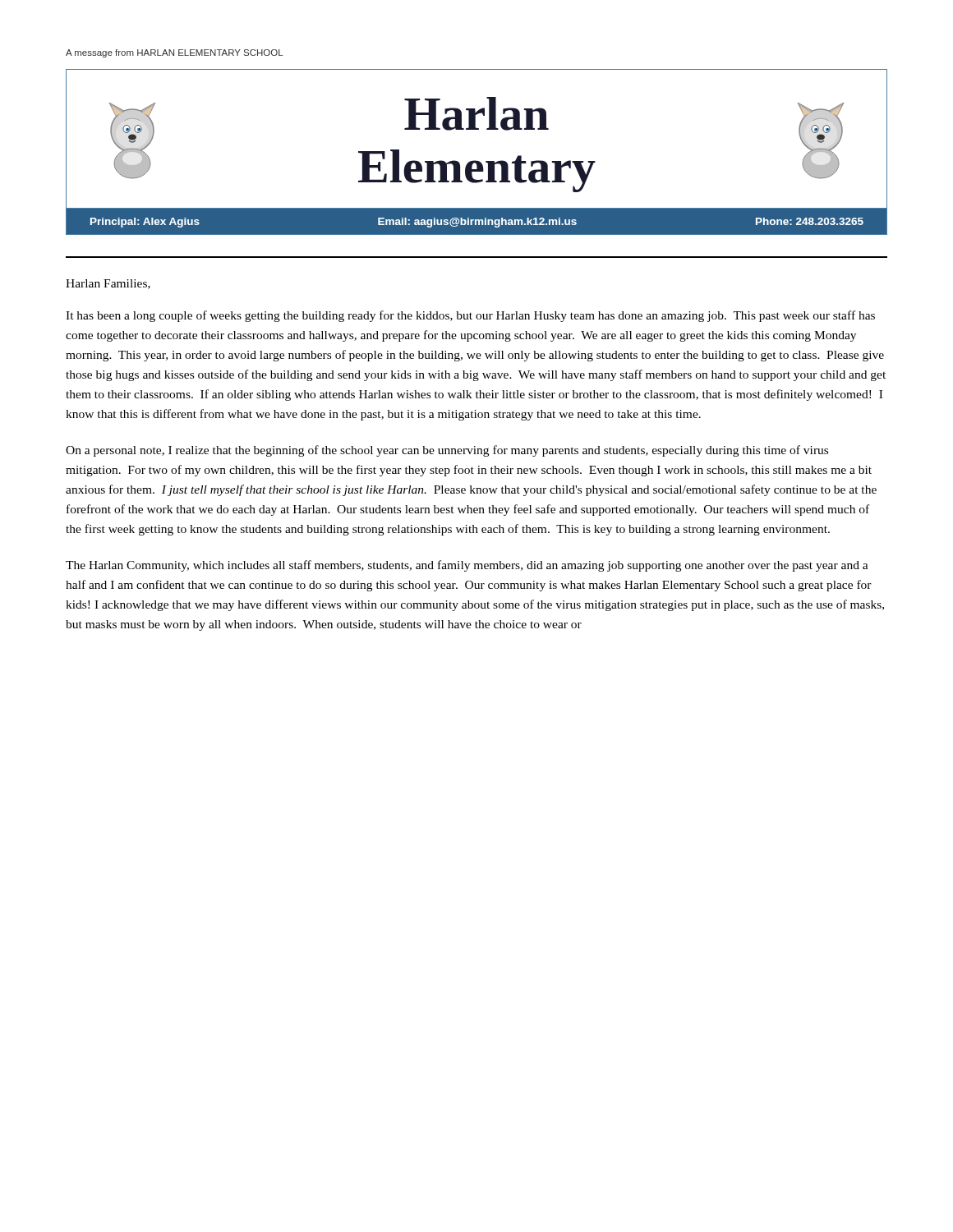The image size is (953, 1232).
Task: Navigate to the text starting "It has been a"
Action: tap(476, 364)
